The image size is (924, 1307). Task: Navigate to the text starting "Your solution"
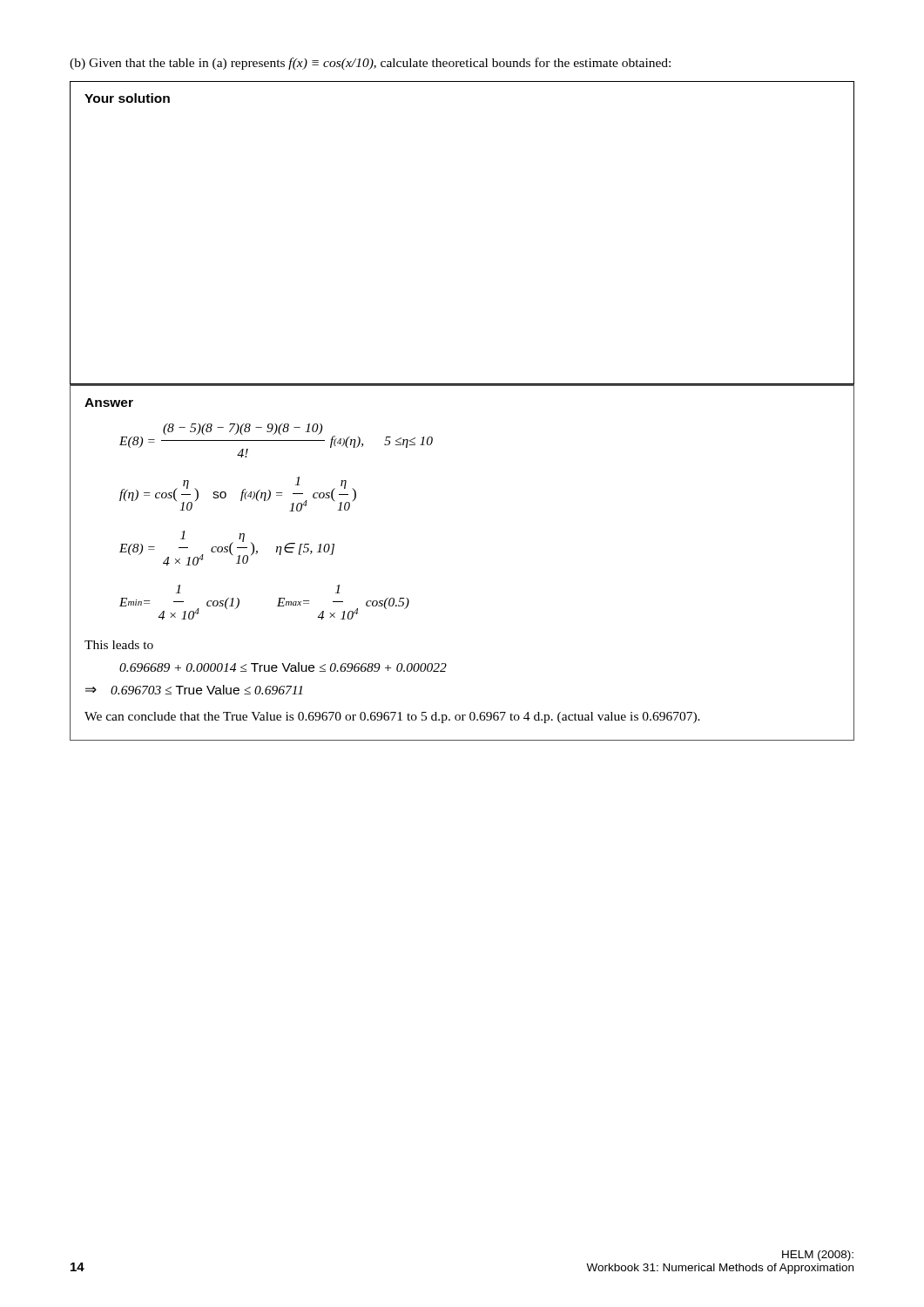127,98
